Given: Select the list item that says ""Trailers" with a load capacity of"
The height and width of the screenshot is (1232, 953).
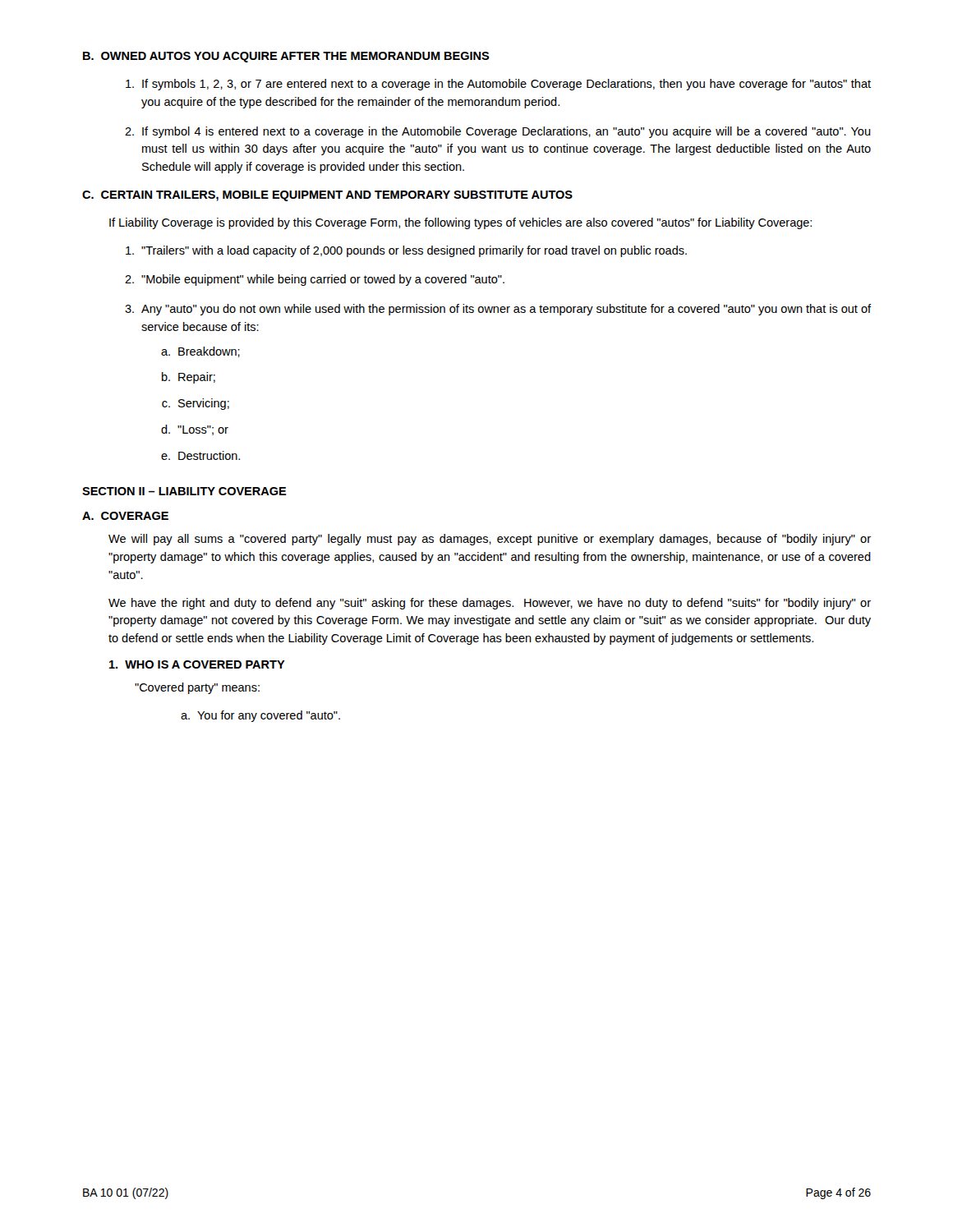Looking at the screenshot, I should click(x=398, y=251).
